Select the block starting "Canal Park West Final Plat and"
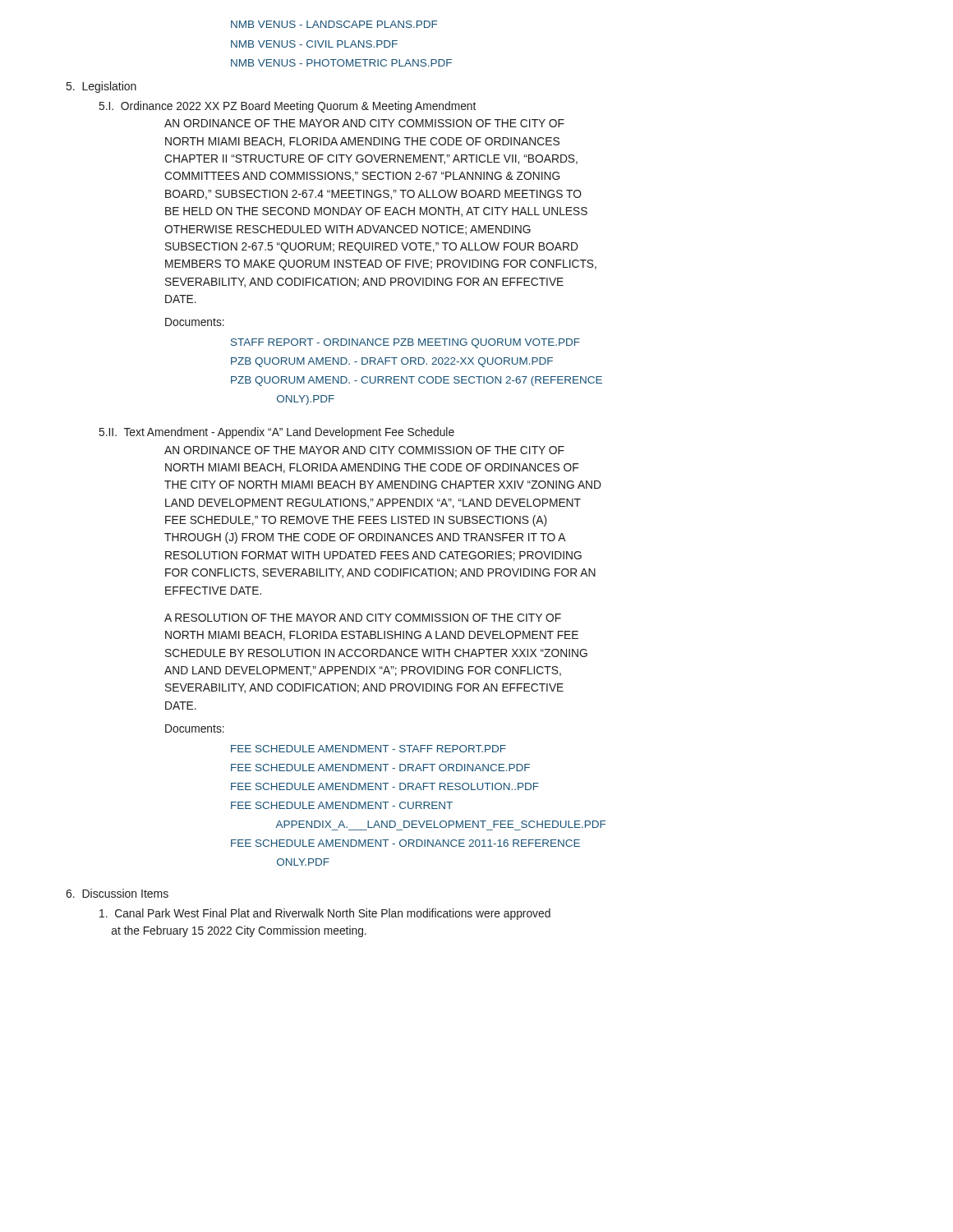 coord(325,922)
